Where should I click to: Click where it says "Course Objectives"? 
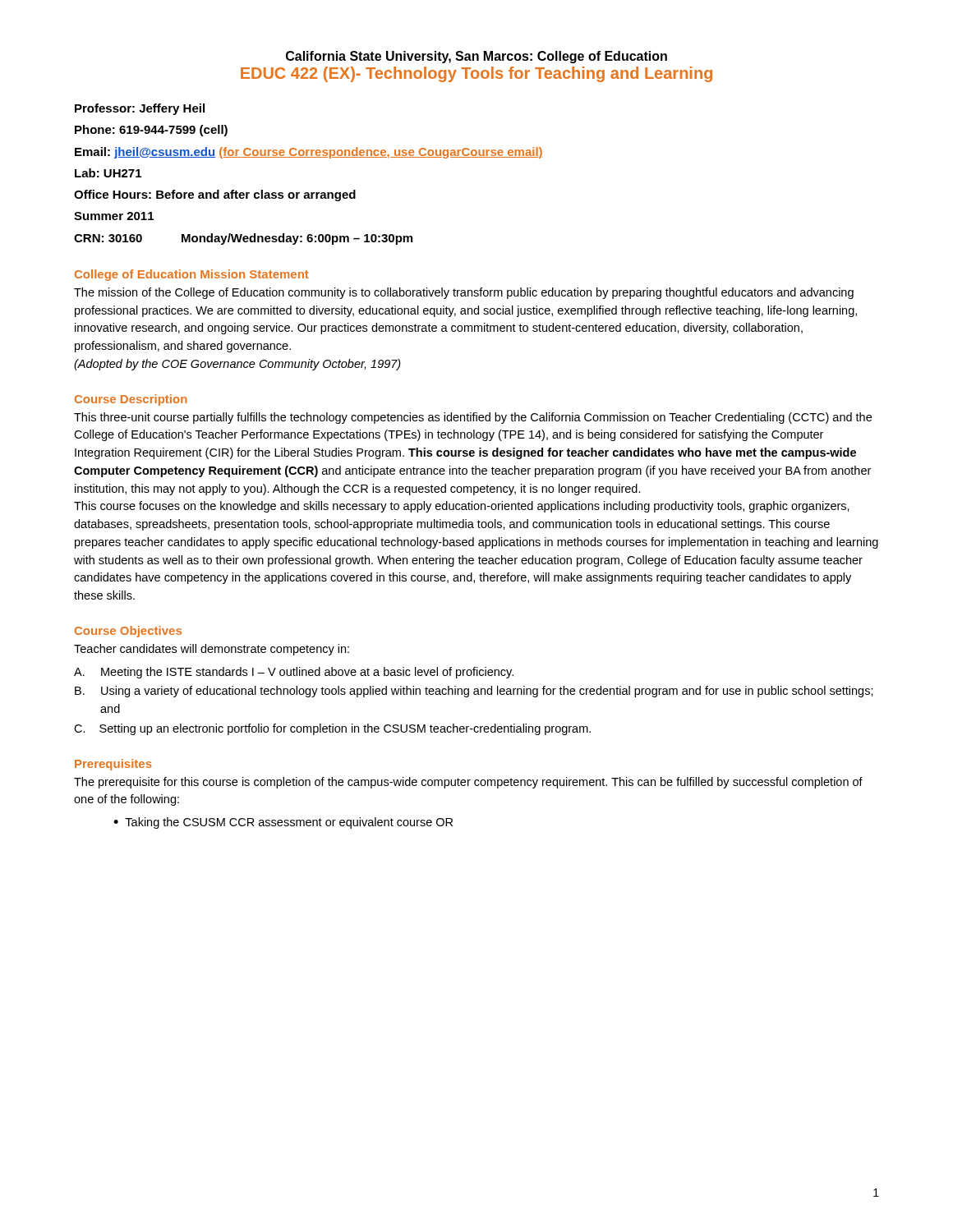click(x=128, y=630)
